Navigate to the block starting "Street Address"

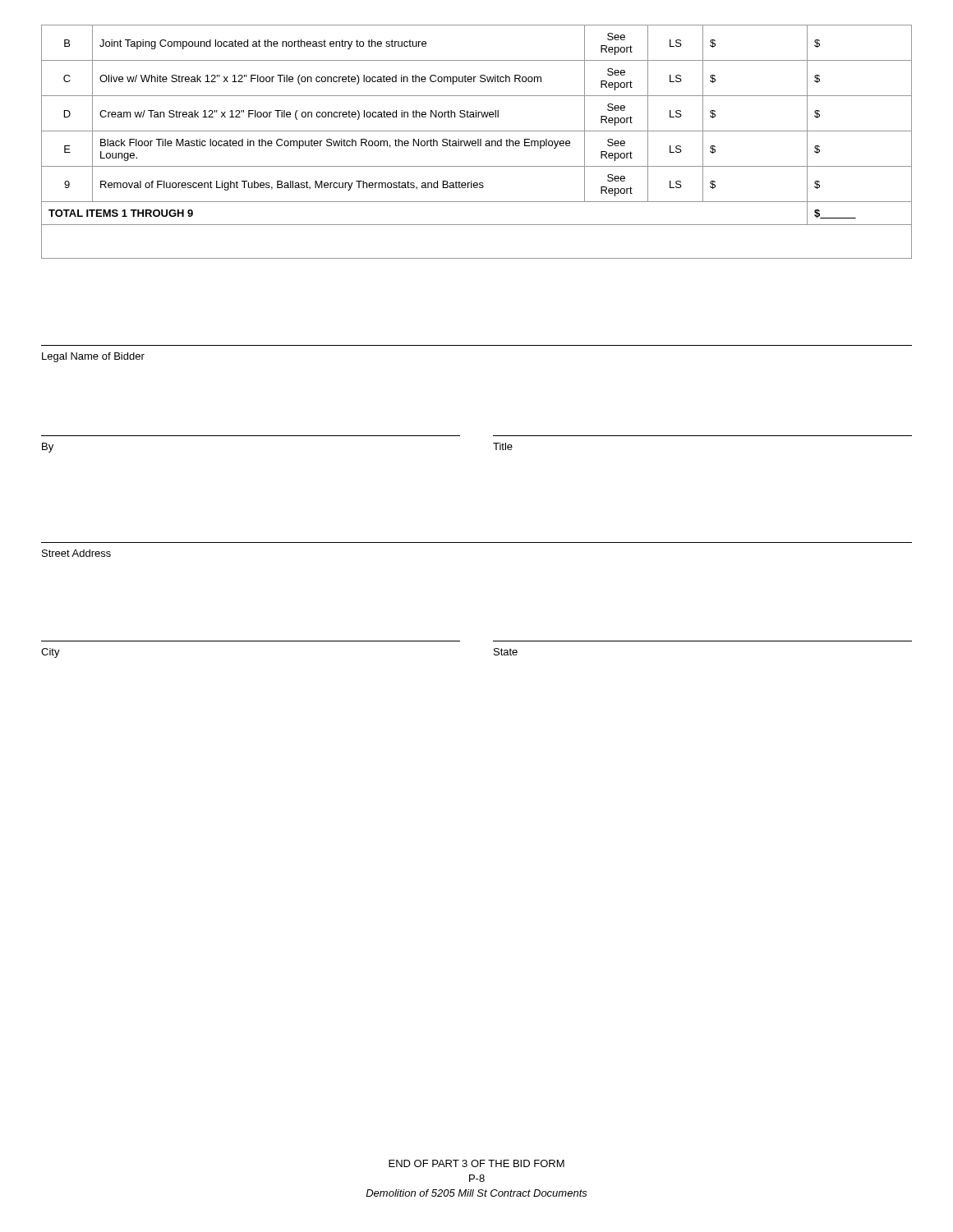76,553
